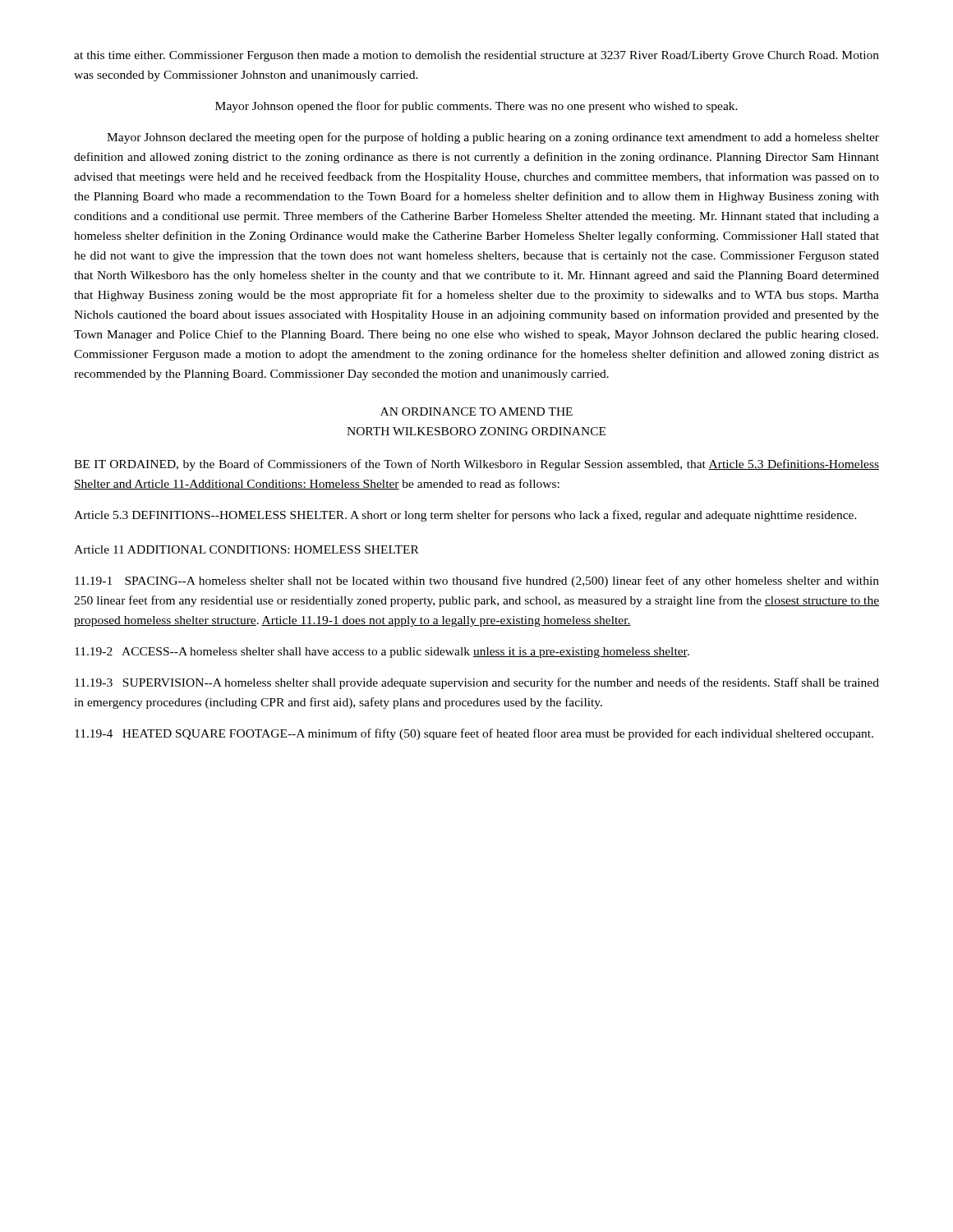Image resolution: width=953 pixels, height=1232 pixels.
Task: Find the text starting "19-1 SPACING--A homeless"
Action: [476, 600]
